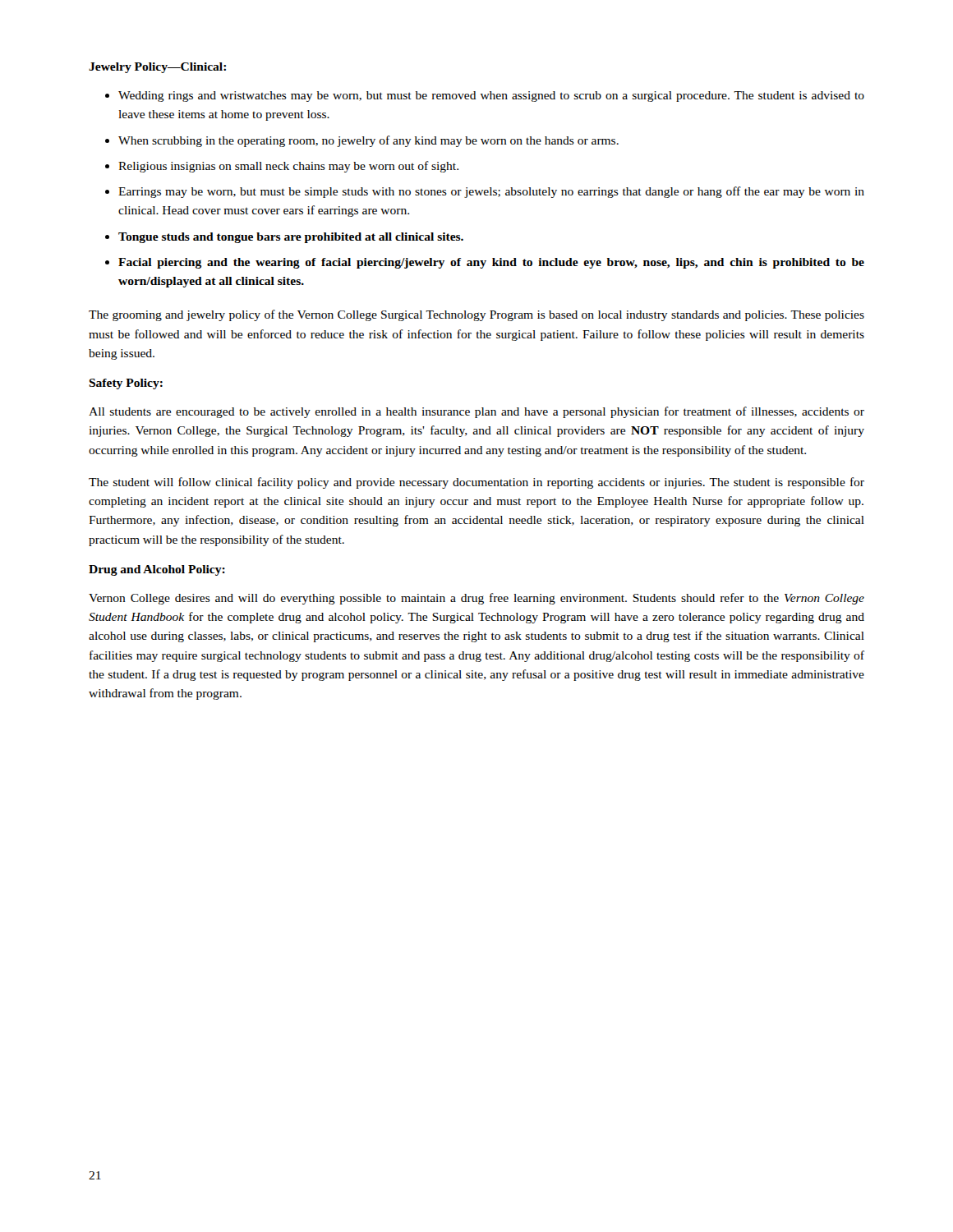Locate the list item that says "Facial piercing and the"
The height and width of the screenshot is (1232, 953).
coord(491,271)
